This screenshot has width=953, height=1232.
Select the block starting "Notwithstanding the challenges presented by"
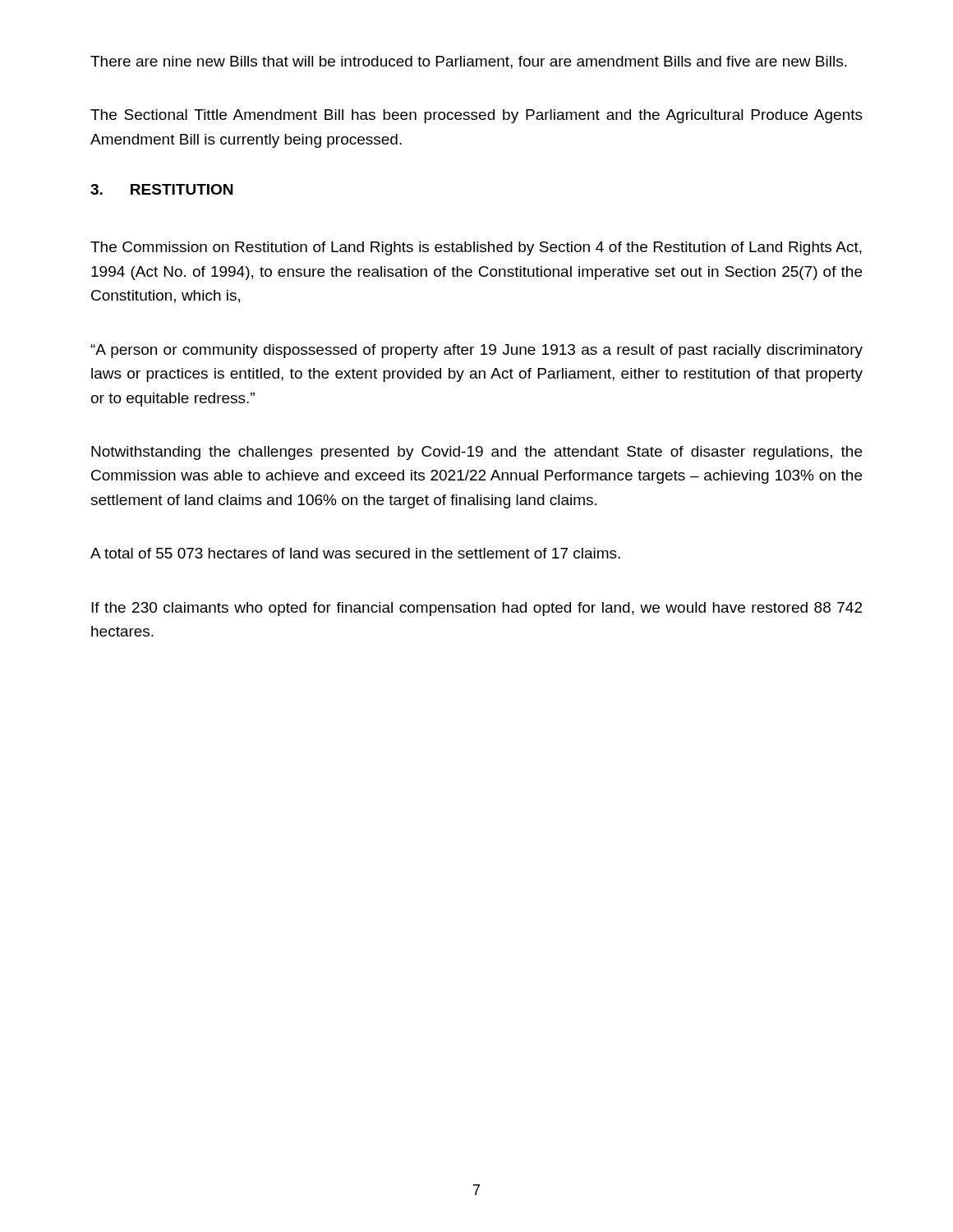coord(476,475)
